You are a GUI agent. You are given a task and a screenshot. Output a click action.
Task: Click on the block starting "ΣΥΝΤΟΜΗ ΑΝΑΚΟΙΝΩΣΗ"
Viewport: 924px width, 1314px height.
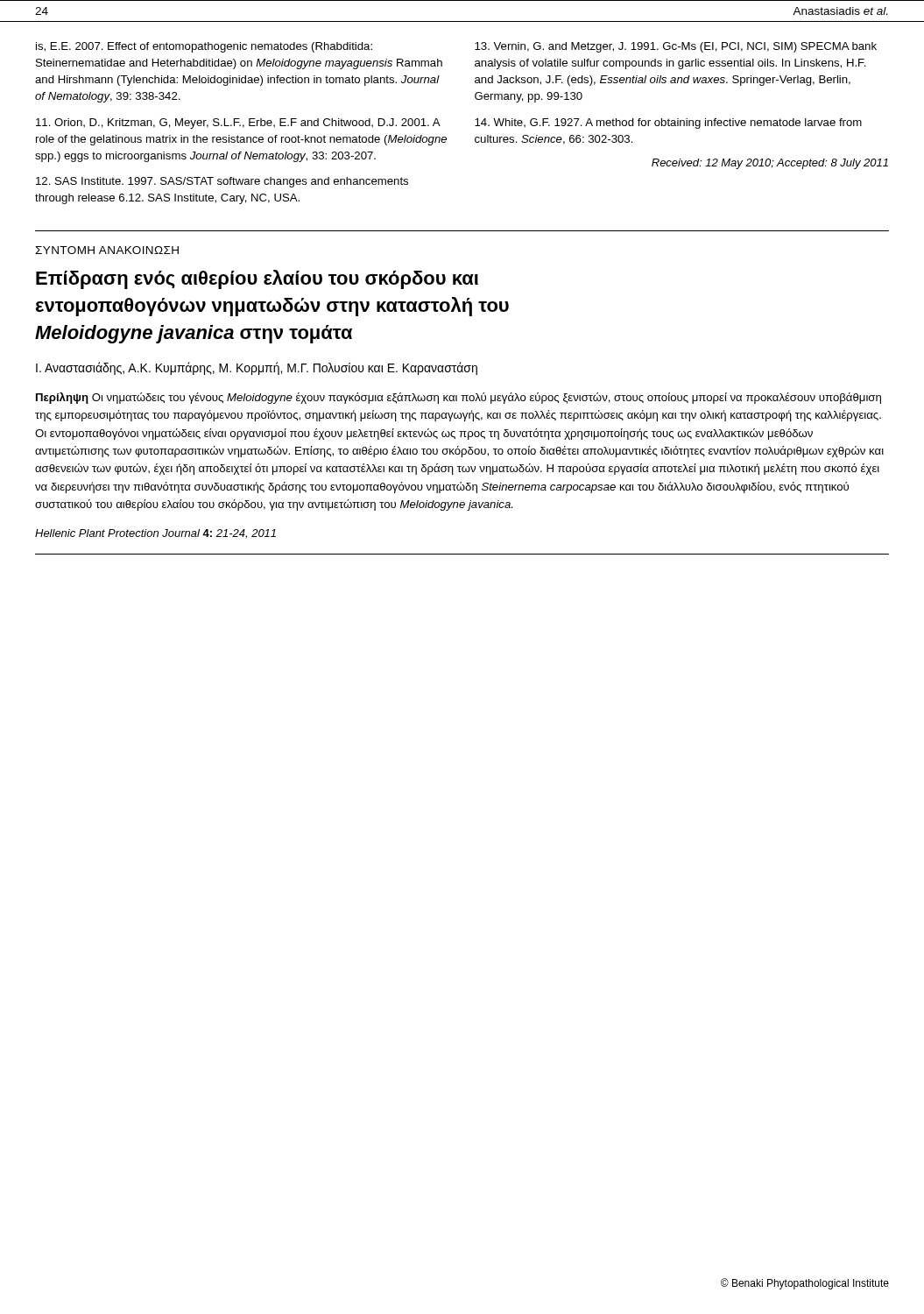107,250
